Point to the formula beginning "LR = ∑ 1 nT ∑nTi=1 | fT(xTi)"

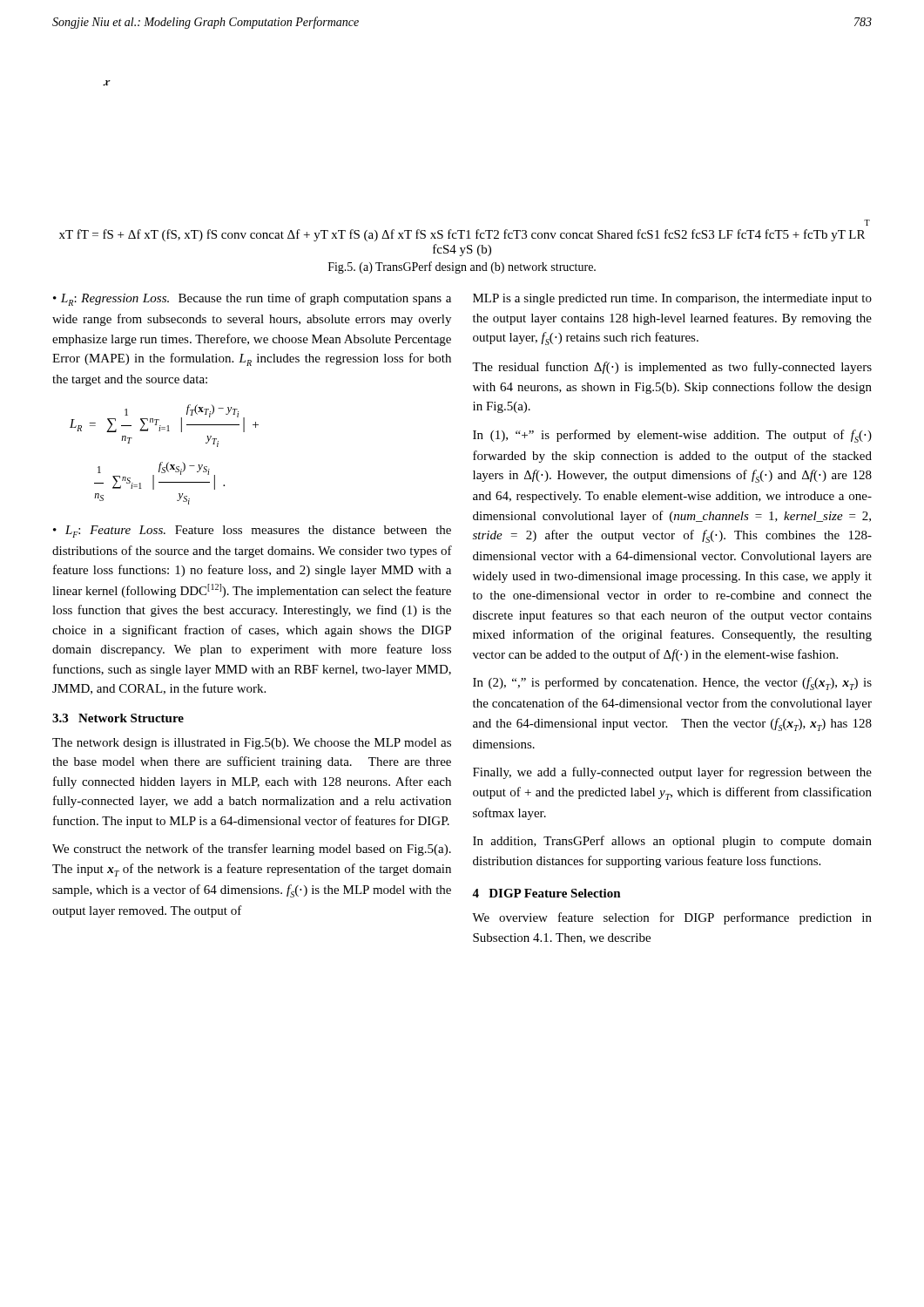pos(165,454)
